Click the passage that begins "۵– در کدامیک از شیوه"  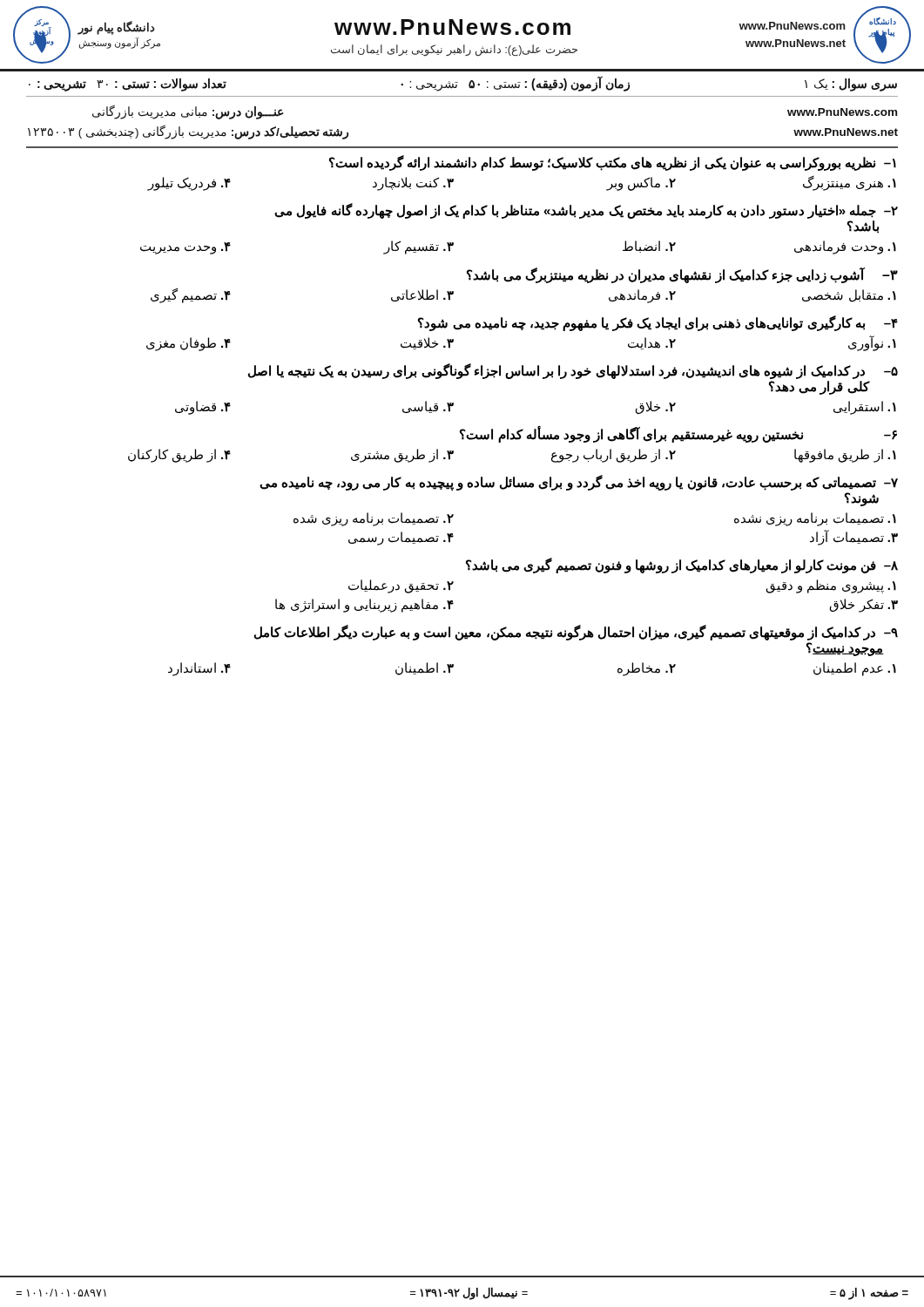[462, 389]
